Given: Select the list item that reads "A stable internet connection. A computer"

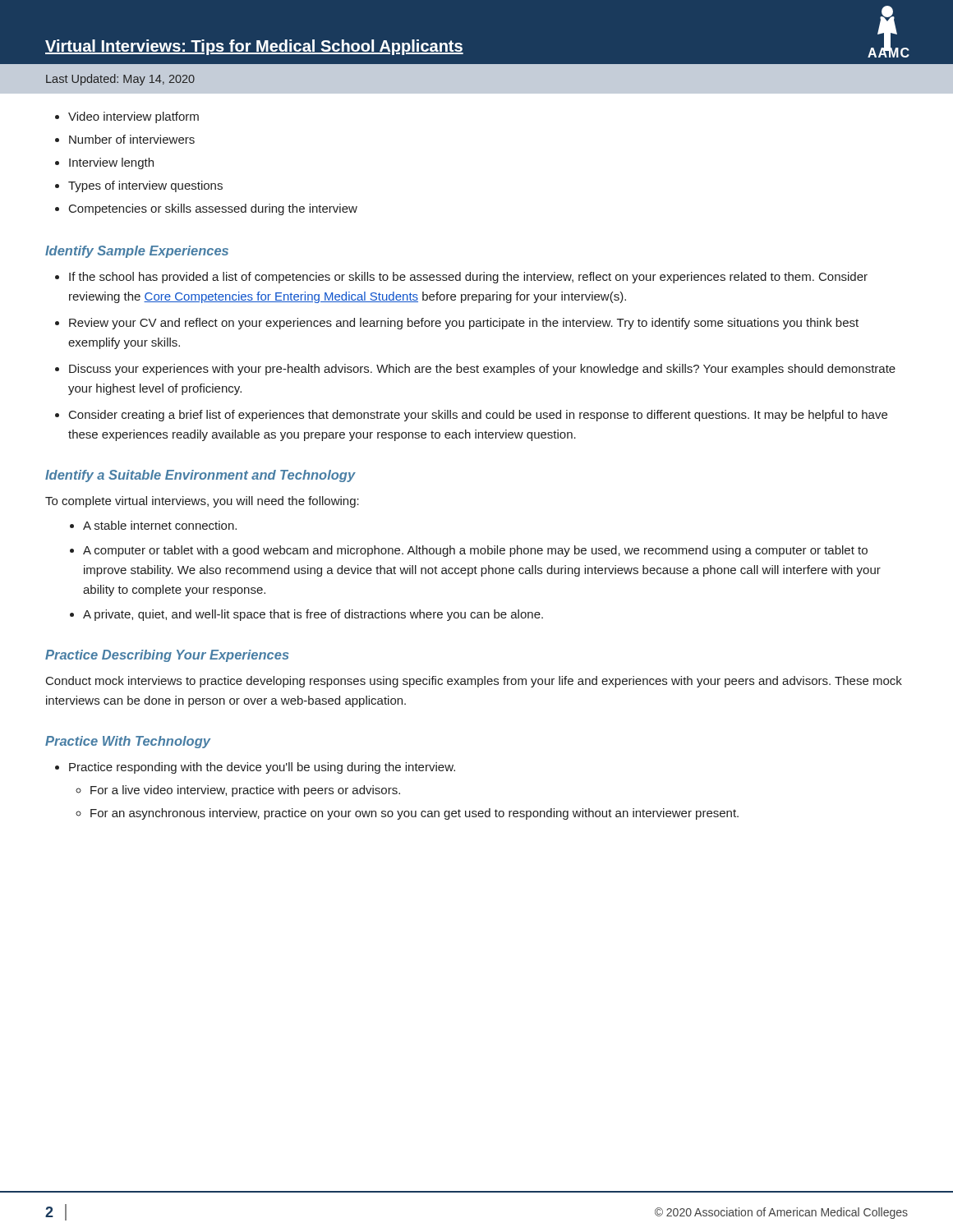Looking at the screenshot, I should (476, 570).
